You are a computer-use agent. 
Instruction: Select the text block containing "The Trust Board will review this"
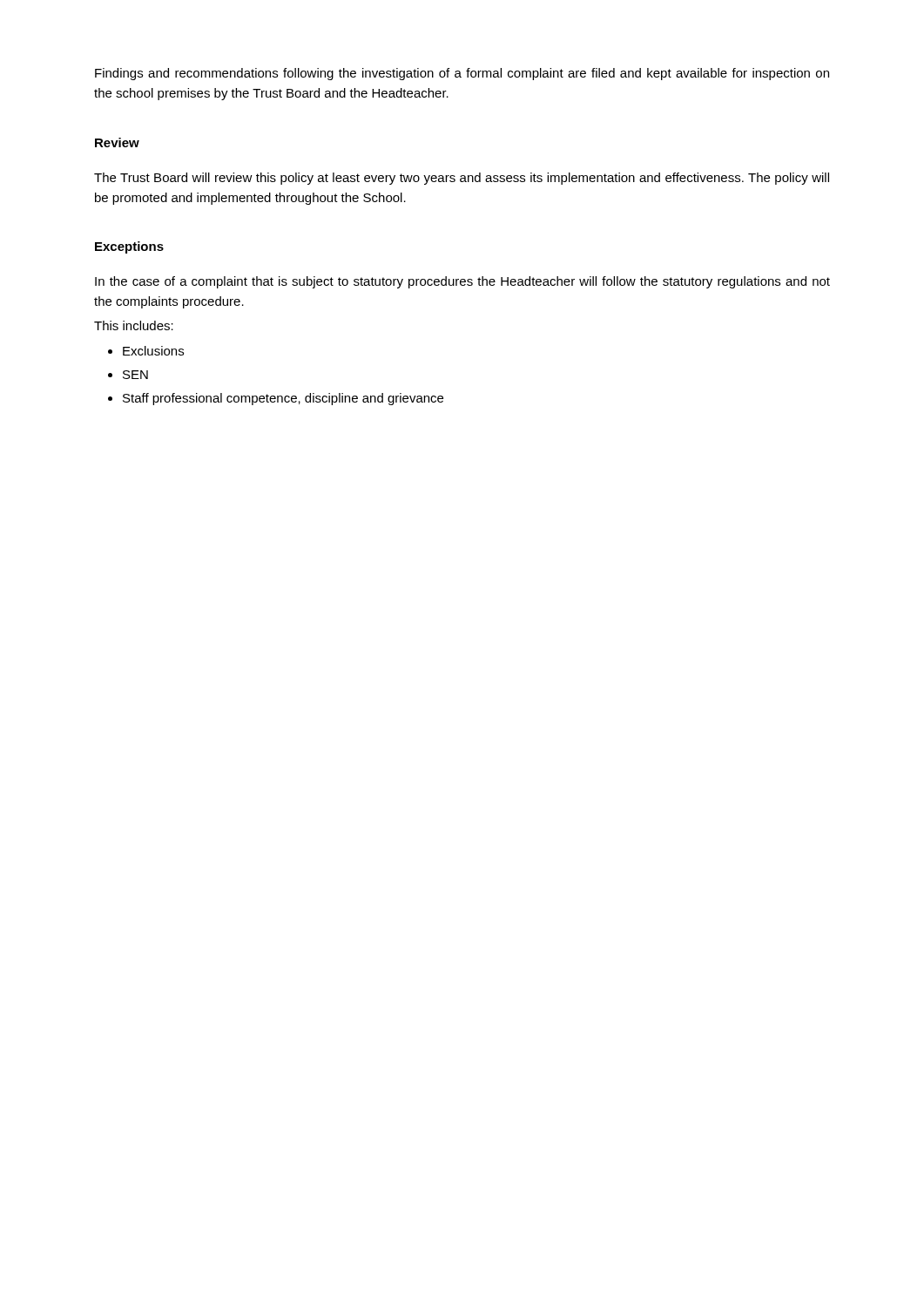(462, 187)
